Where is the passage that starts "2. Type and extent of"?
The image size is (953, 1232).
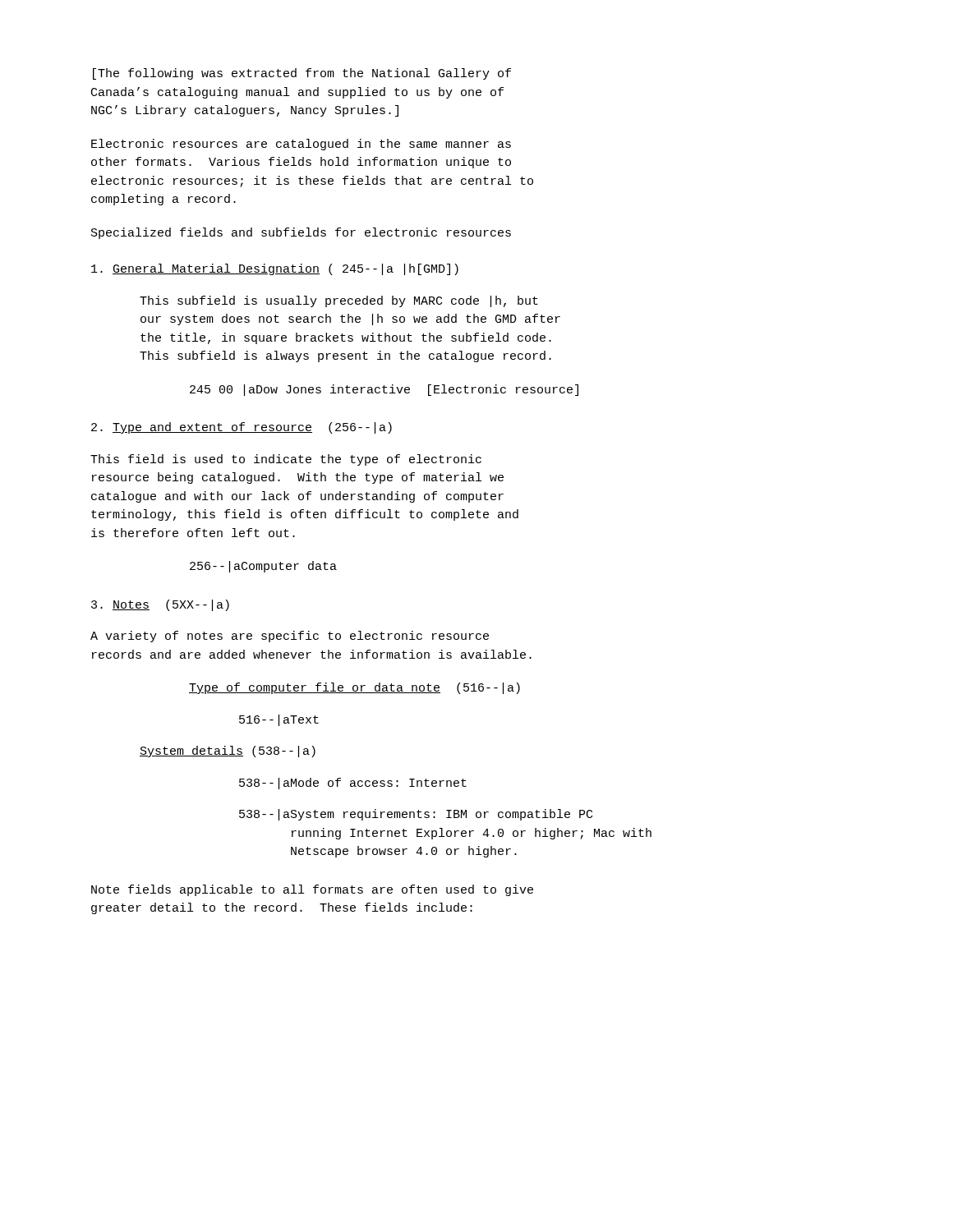(x=242, y=428)
